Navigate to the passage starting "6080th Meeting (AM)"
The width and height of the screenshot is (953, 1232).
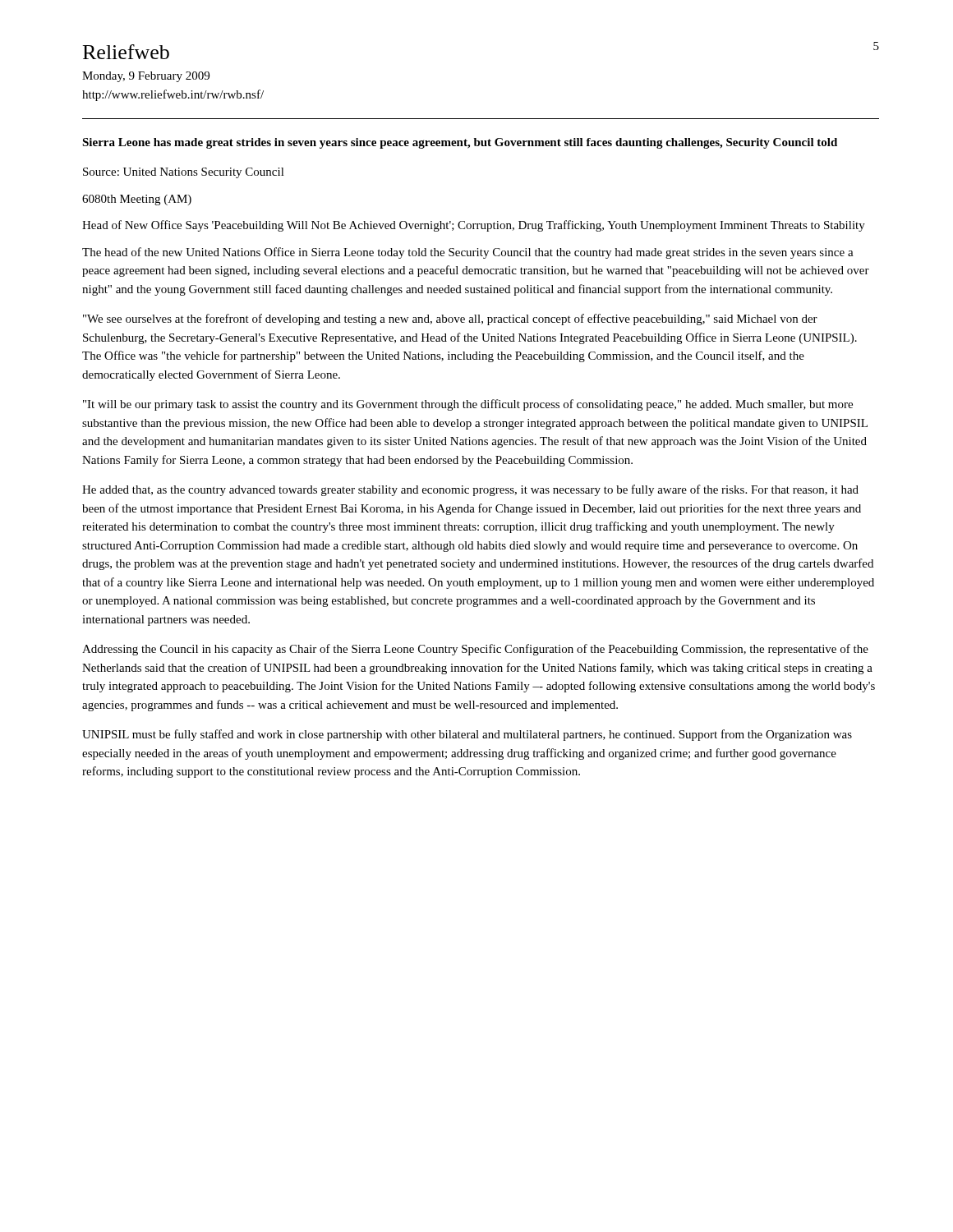pyautogui.click(x=137, y=199)
